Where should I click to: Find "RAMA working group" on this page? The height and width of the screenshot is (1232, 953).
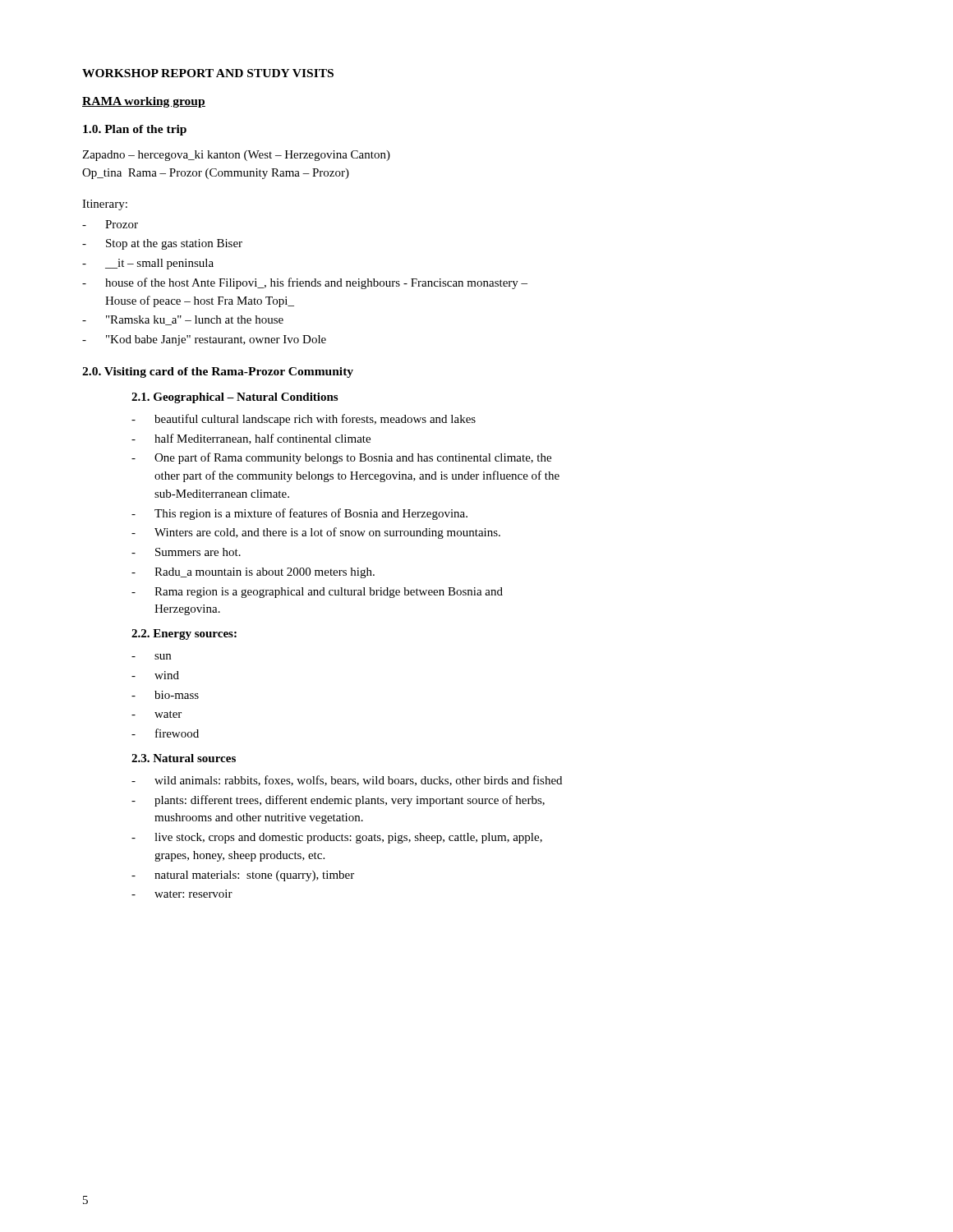pyautogui.click(x=144, y=101)
